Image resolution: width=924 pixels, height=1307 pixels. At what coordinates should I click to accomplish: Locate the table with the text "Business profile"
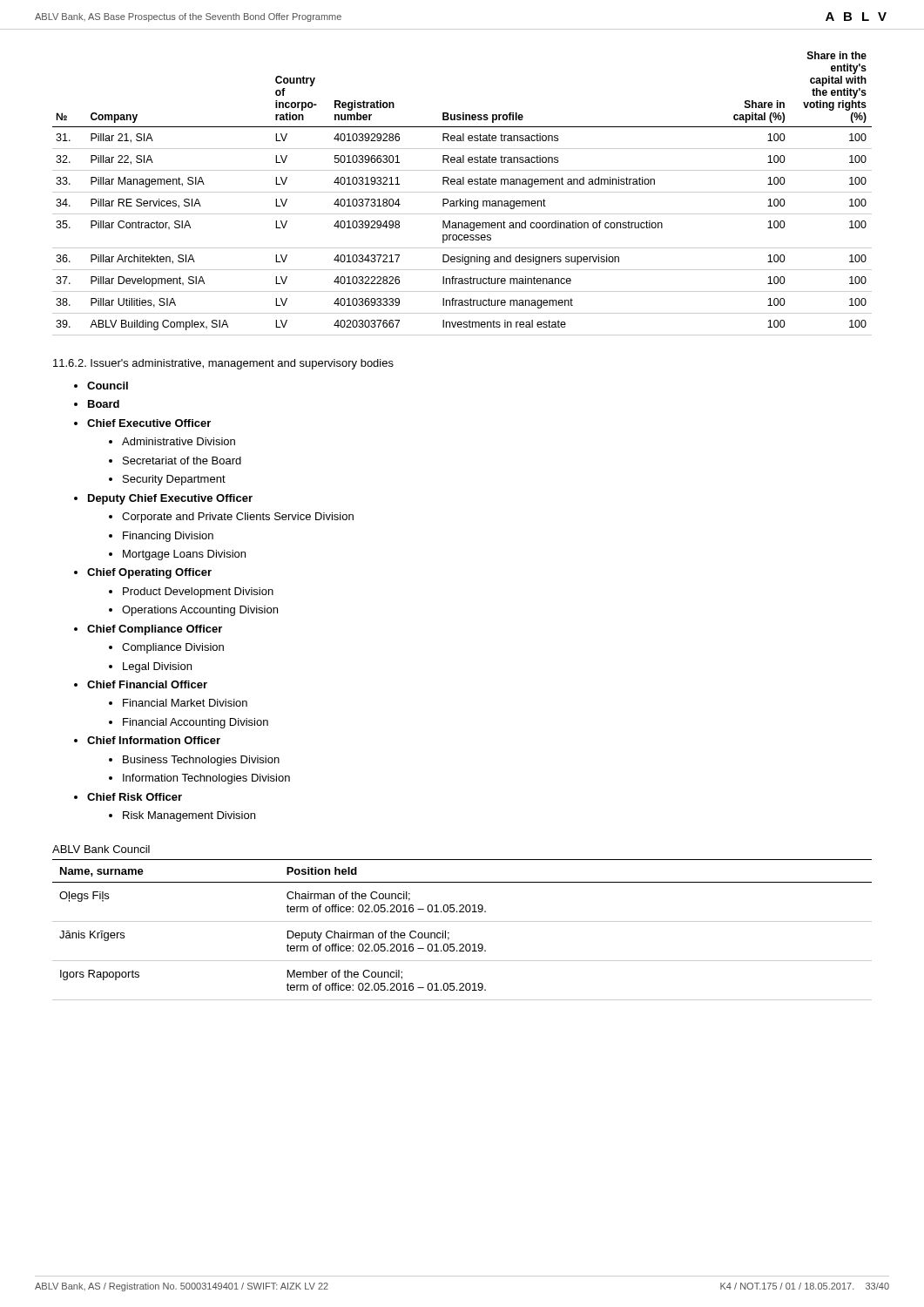(x=462, y=191)
